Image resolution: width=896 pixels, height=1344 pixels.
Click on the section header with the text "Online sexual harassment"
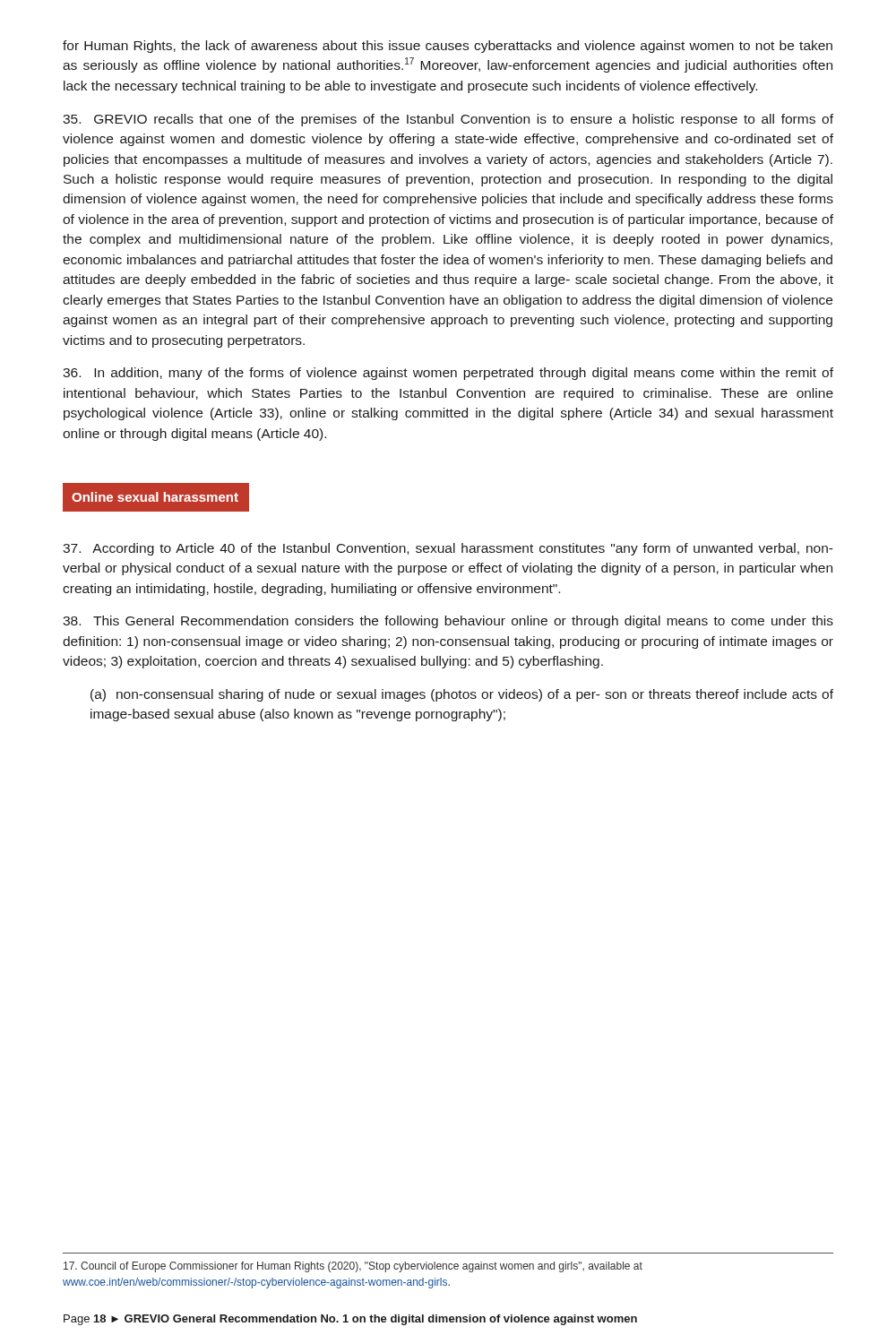(x=156, y=497)
